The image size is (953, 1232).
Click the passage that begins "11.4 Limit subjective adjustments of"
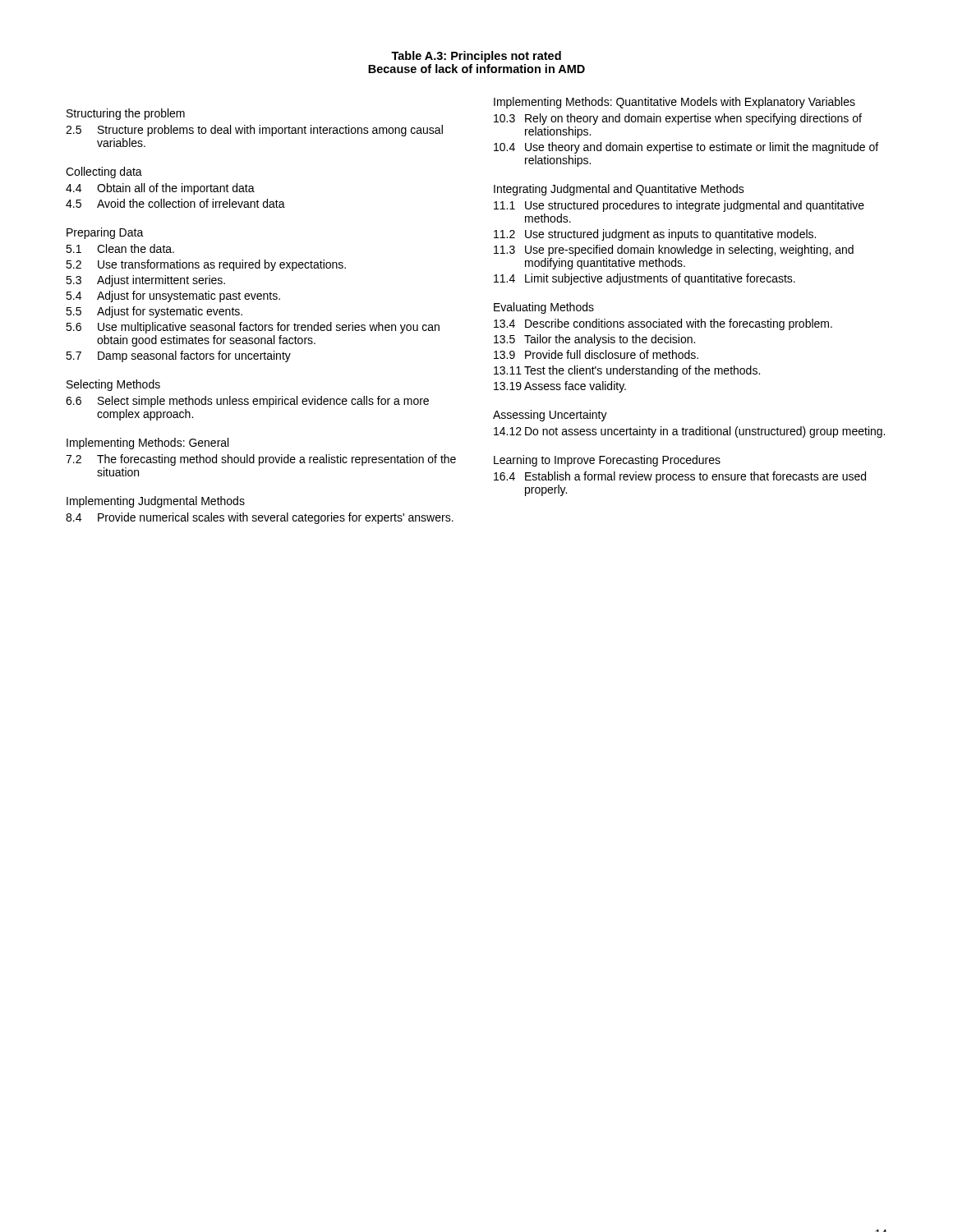pyautogui.click(x=690, y=278)
